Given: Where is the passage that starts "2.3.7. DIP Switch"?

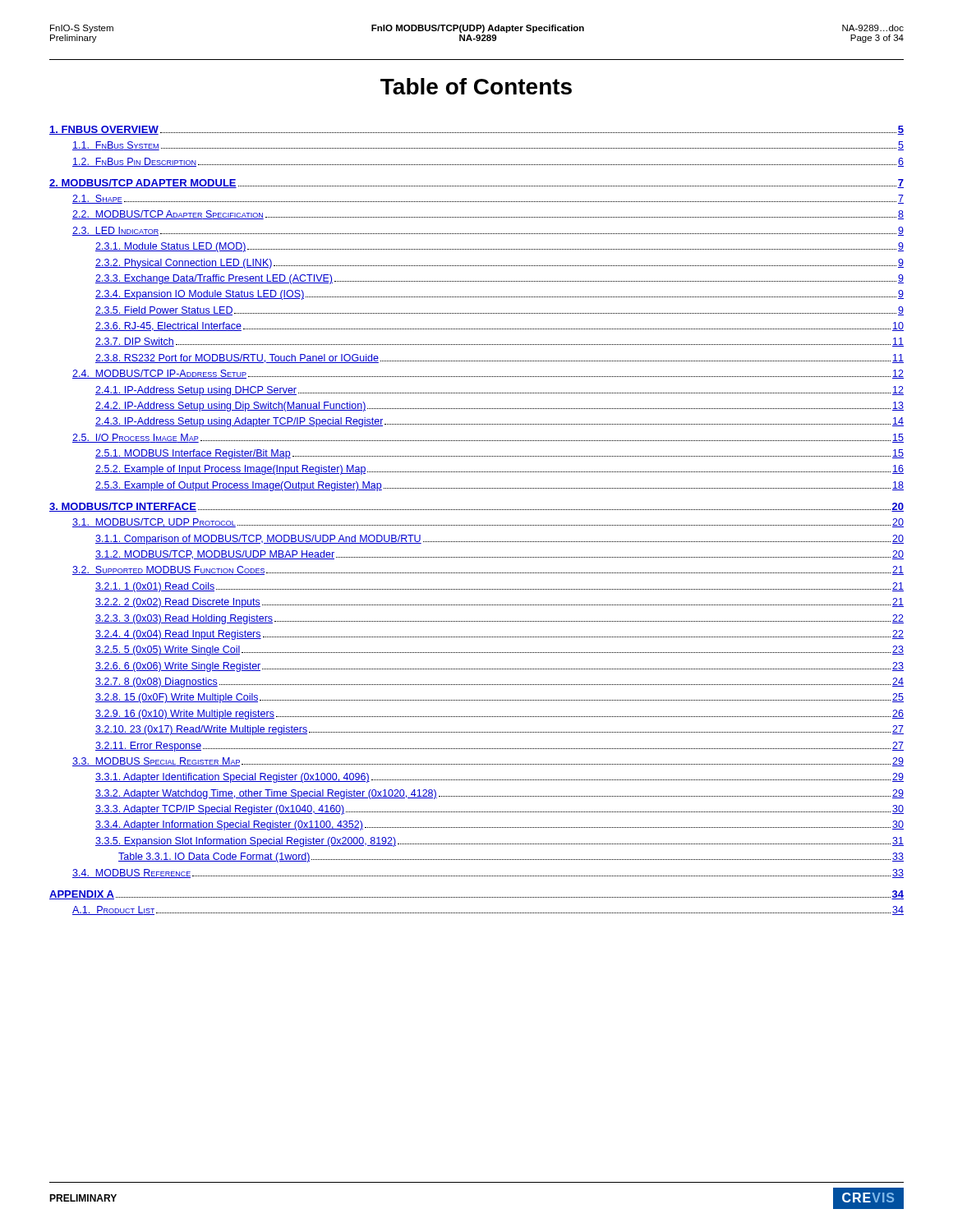Looking at the screenshot, I should point(500,343).
